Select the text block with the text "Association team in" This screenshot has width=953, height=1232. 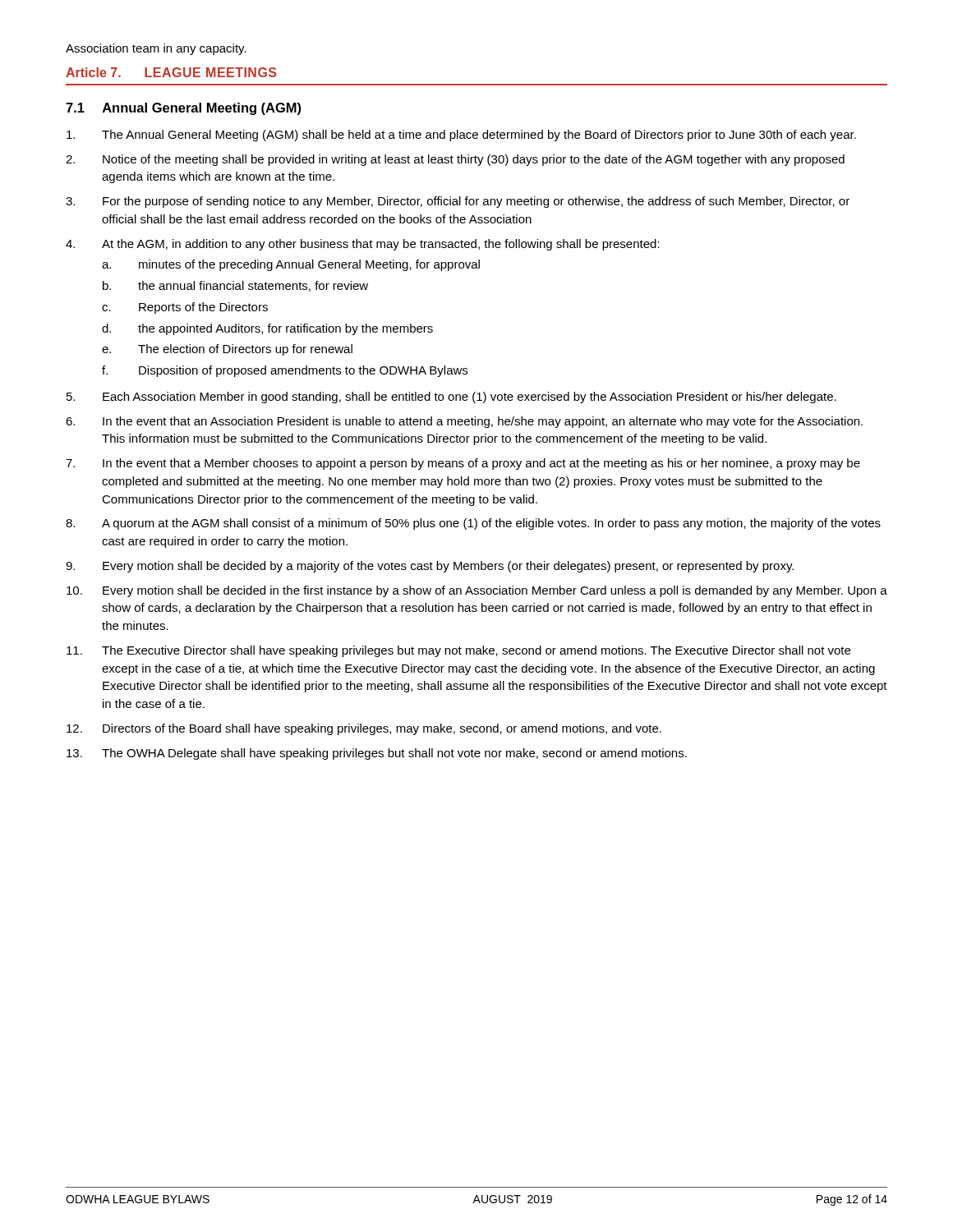coord(156,48)
